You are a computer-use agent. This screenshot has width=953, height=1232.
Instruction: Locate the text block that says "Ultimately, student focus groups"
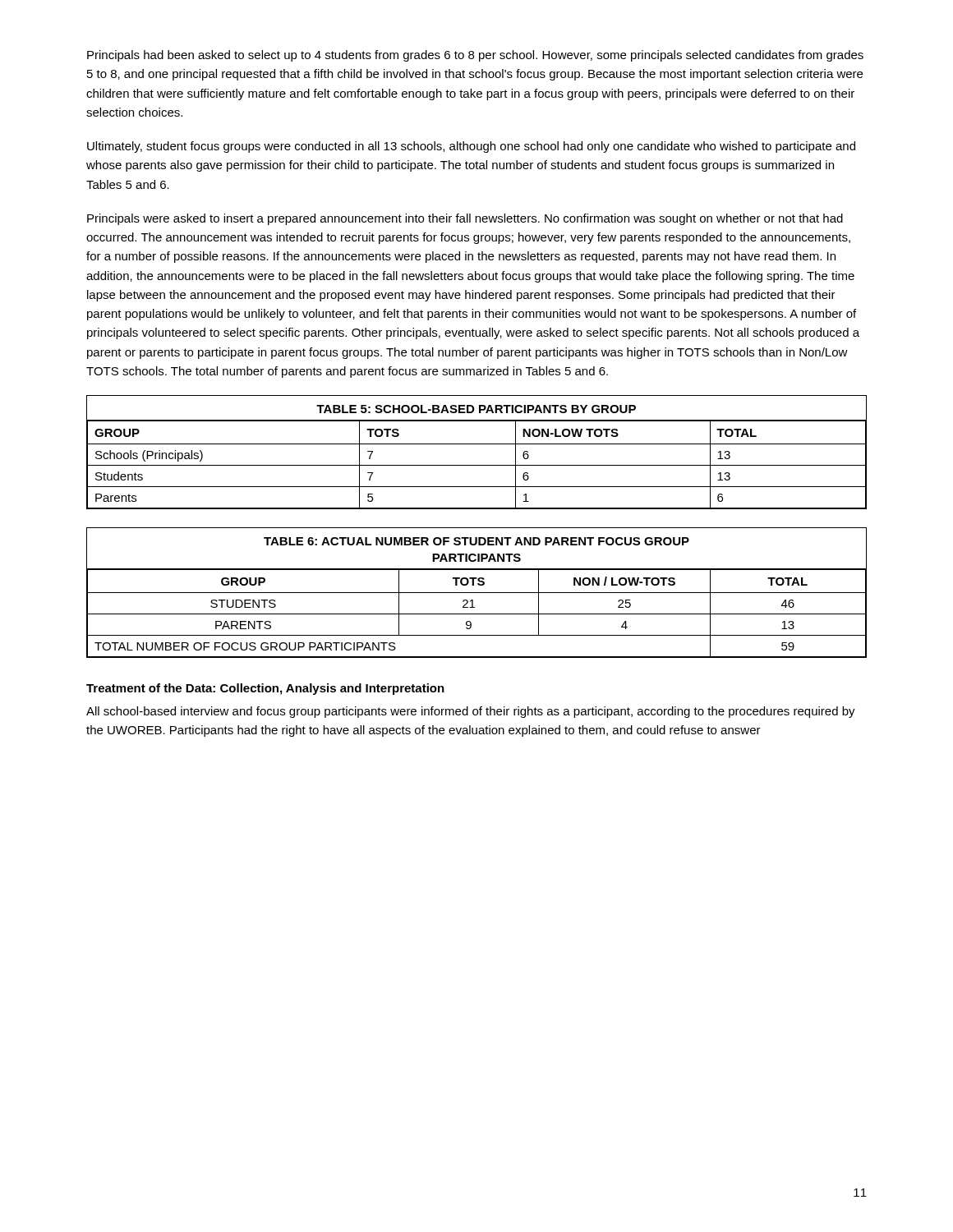(x=471, y=165)
